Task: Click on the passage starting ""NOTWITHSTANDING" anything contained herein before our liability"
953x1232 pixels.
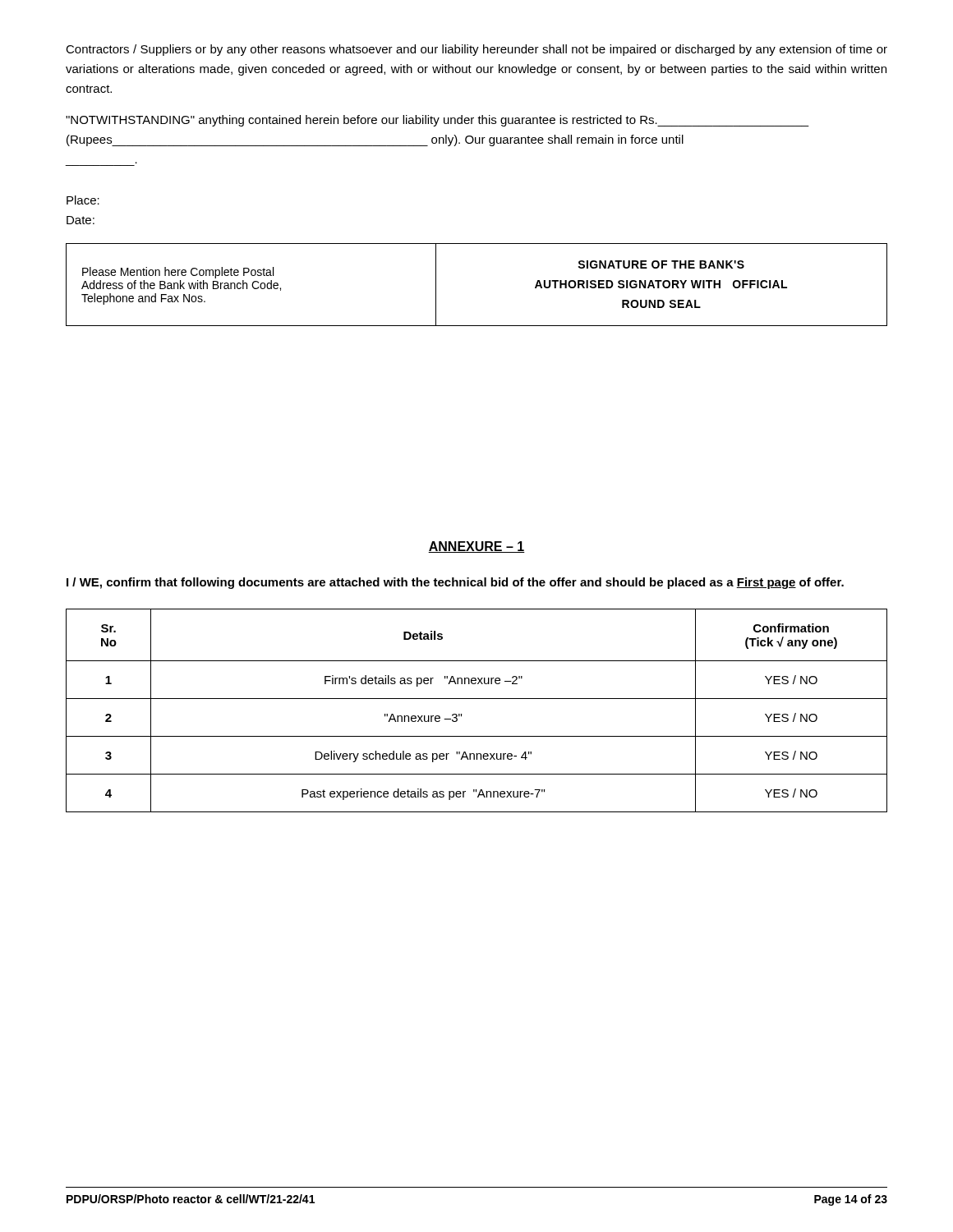Action: point(437,139)
